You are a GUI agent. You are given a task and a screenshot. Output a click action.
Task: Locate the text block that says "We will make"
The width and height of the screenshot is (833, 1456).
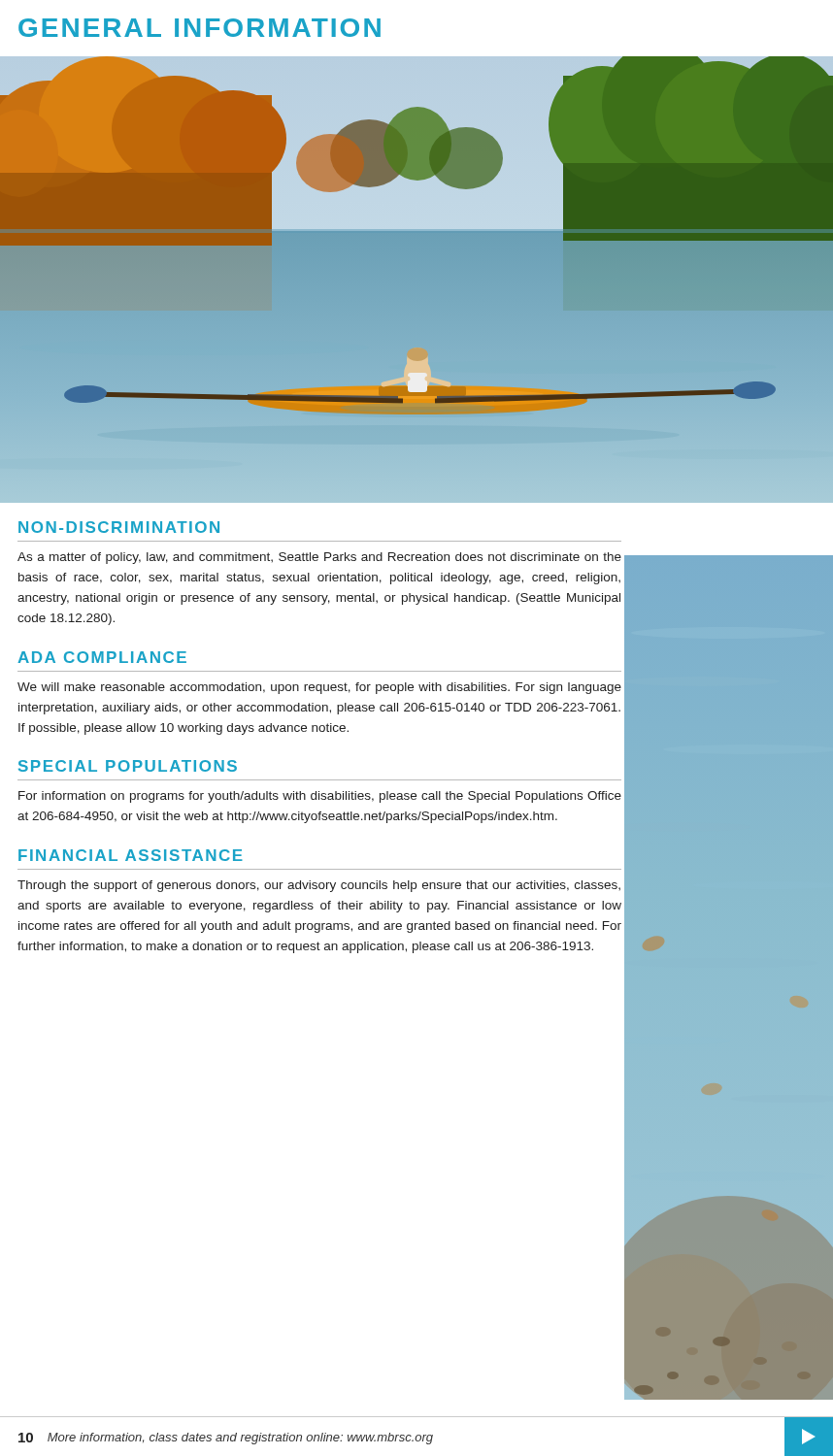(319, 707)
